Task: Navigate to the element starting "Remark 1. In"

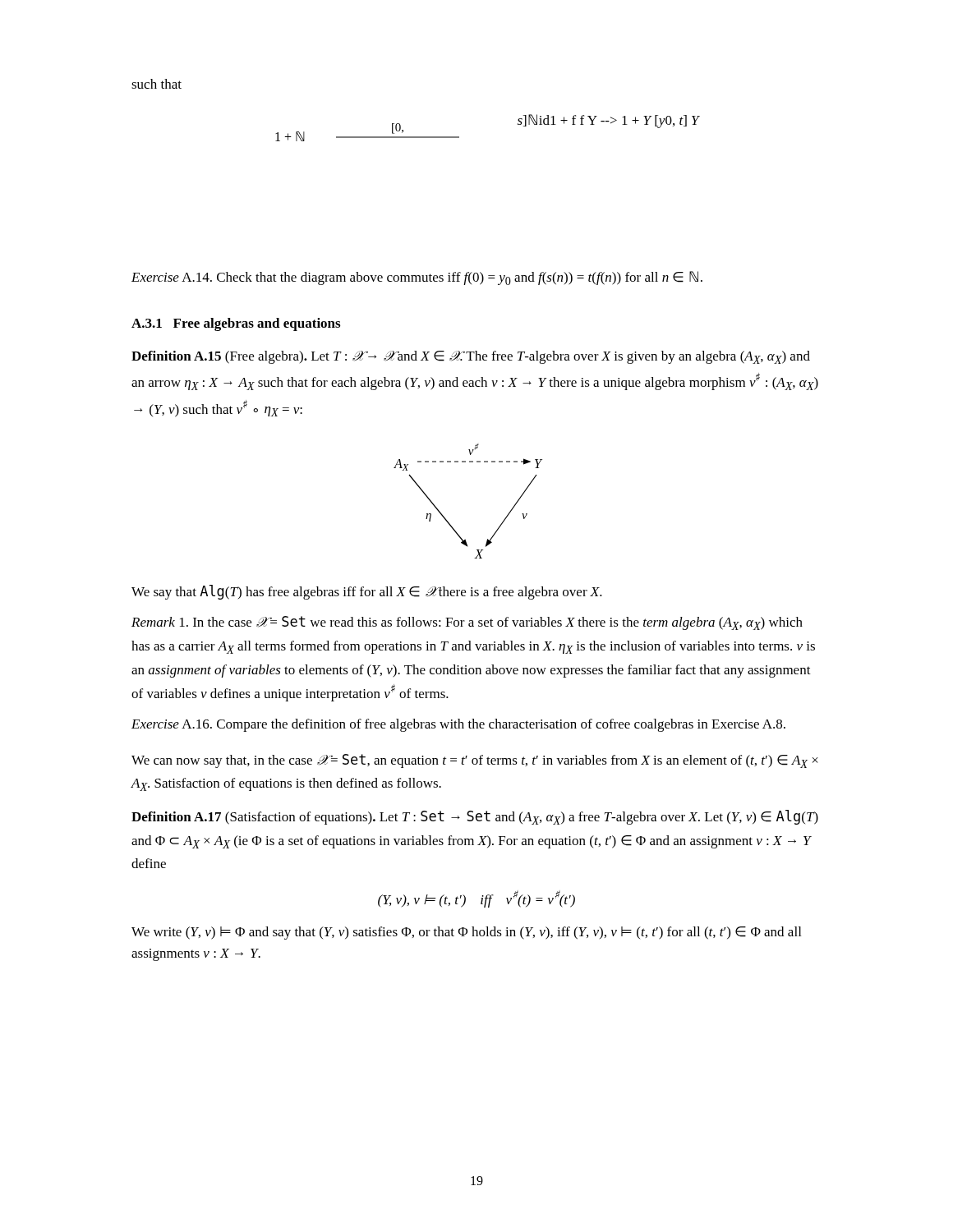Action: tap(473, 658)
